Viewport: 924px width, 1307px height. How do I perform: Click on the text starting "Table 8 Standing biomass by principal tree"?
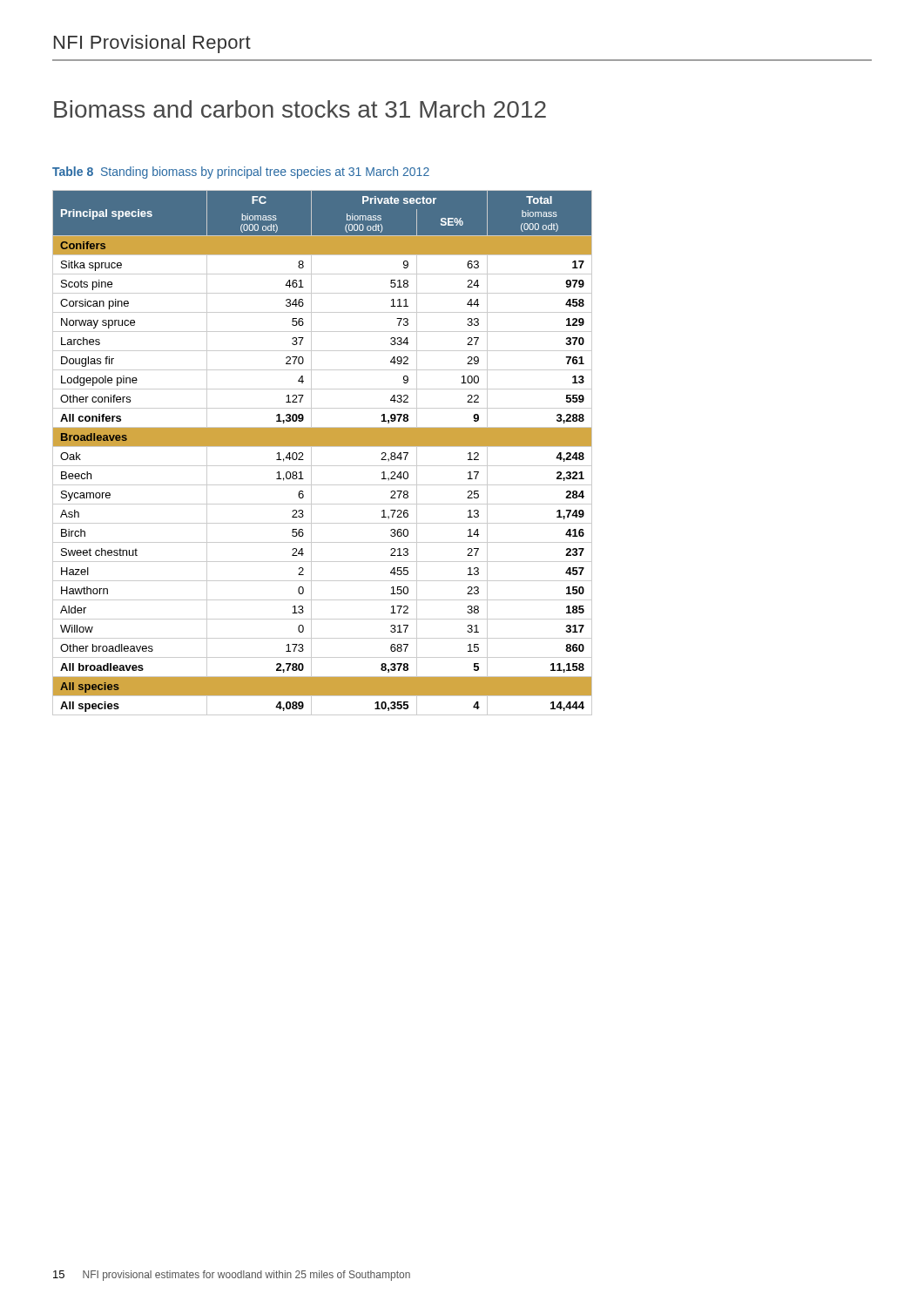point(241,172)
